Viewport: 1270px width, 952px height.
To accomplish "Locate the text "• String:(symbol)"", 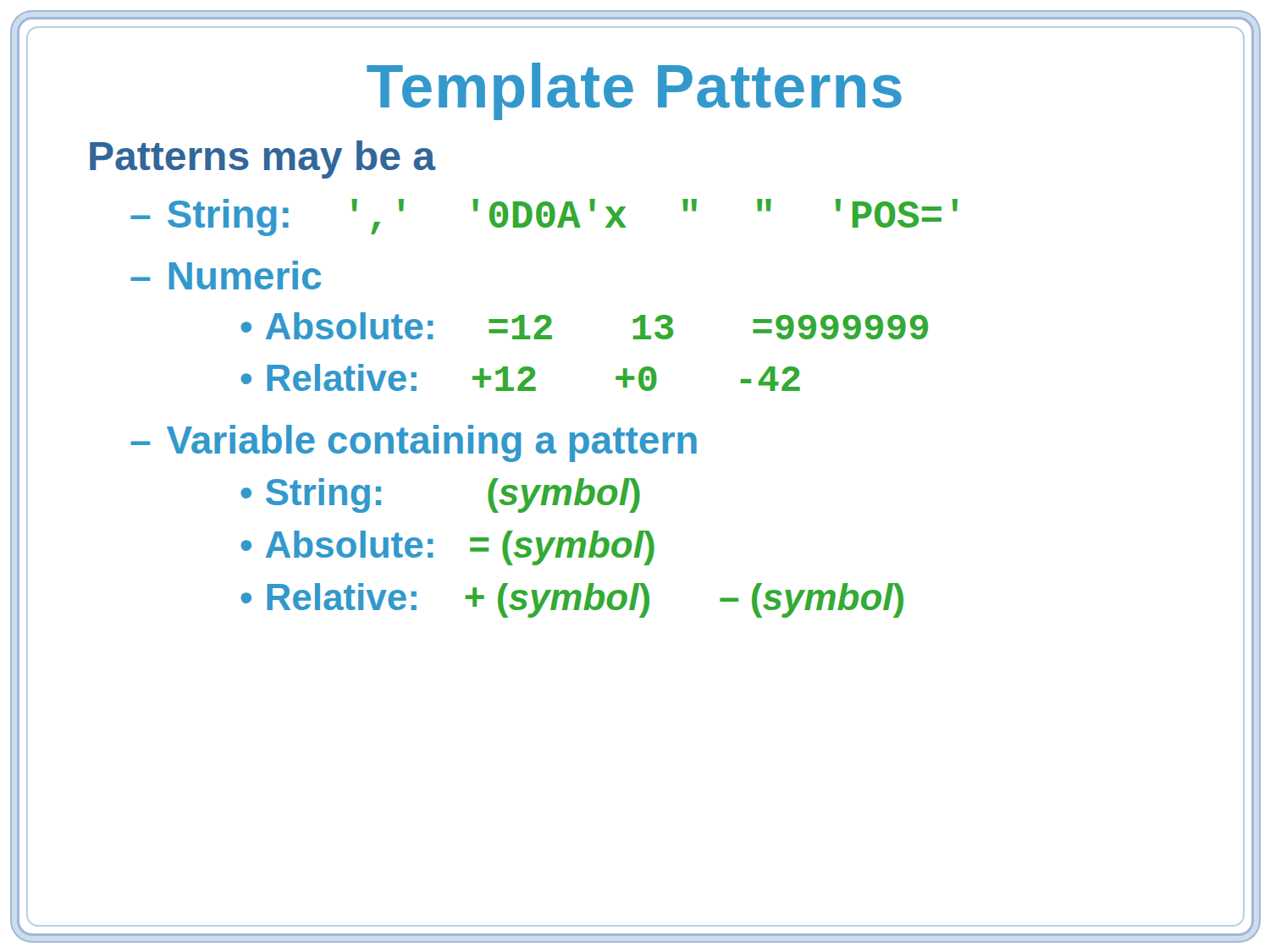I will (x=309, y=495).
